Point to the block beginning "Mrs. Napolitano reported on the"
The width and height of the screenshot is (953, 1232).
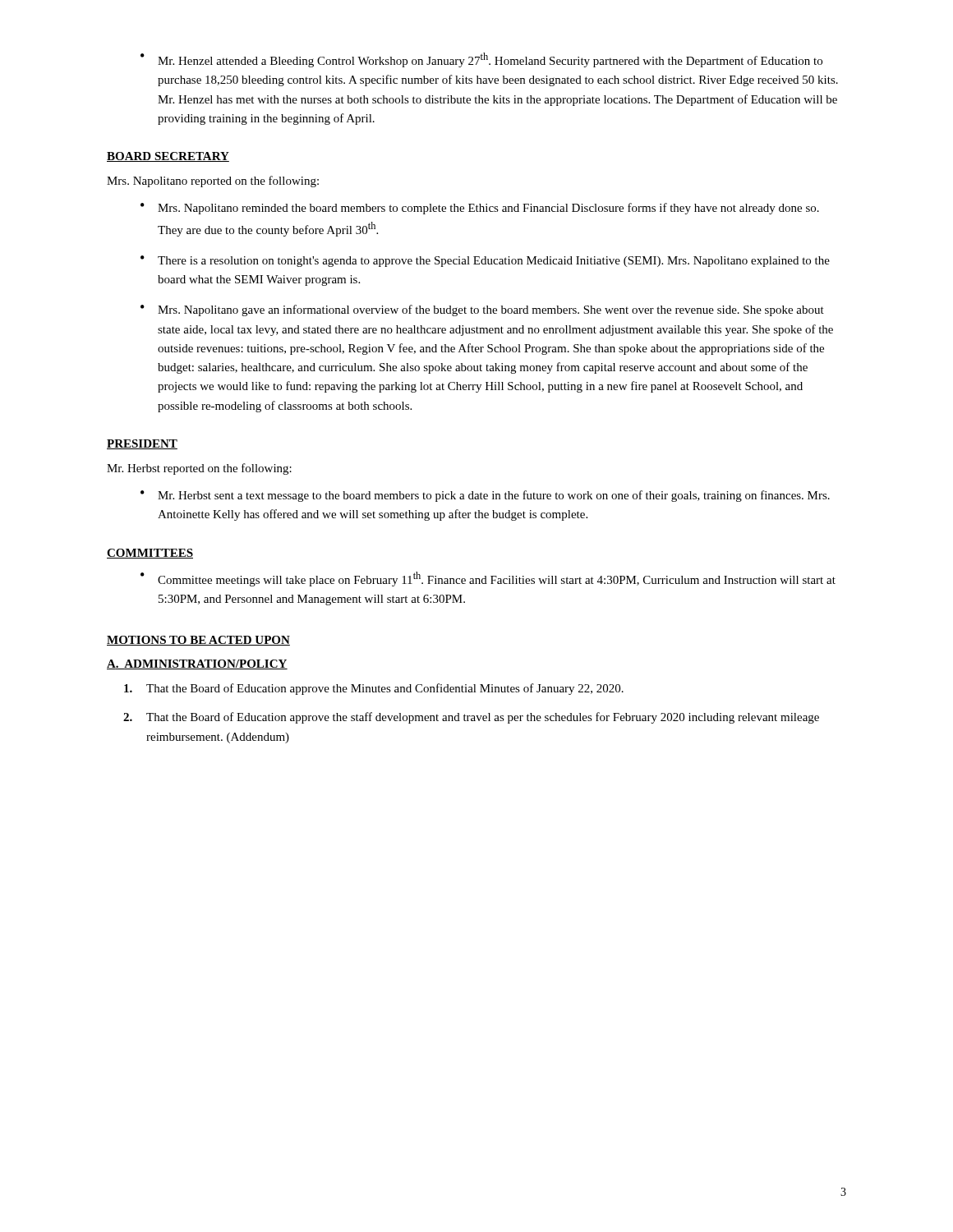click(213, 181)
